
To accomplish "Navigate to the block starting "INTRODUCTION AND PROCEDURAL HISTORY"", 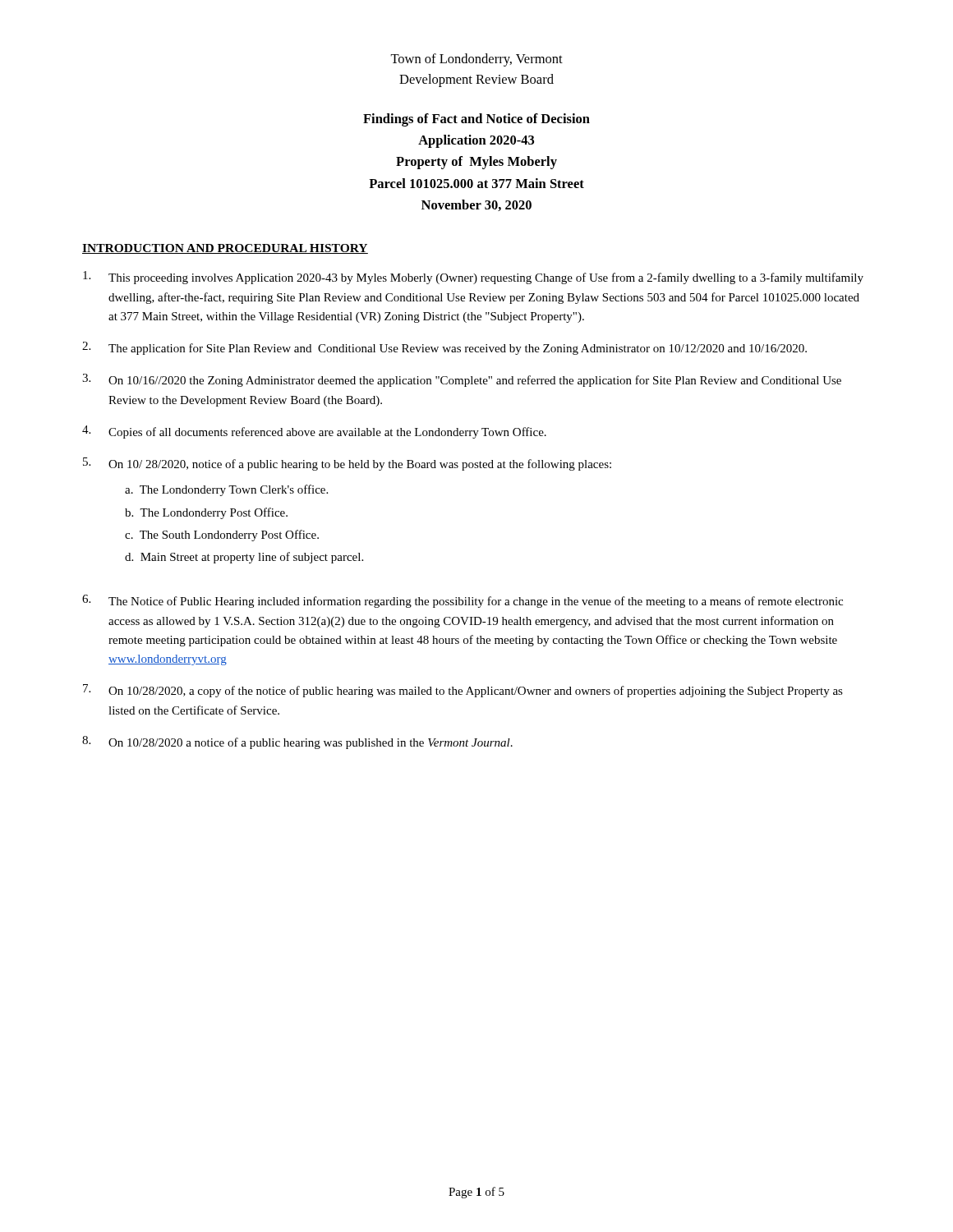I will pos(225,248).
